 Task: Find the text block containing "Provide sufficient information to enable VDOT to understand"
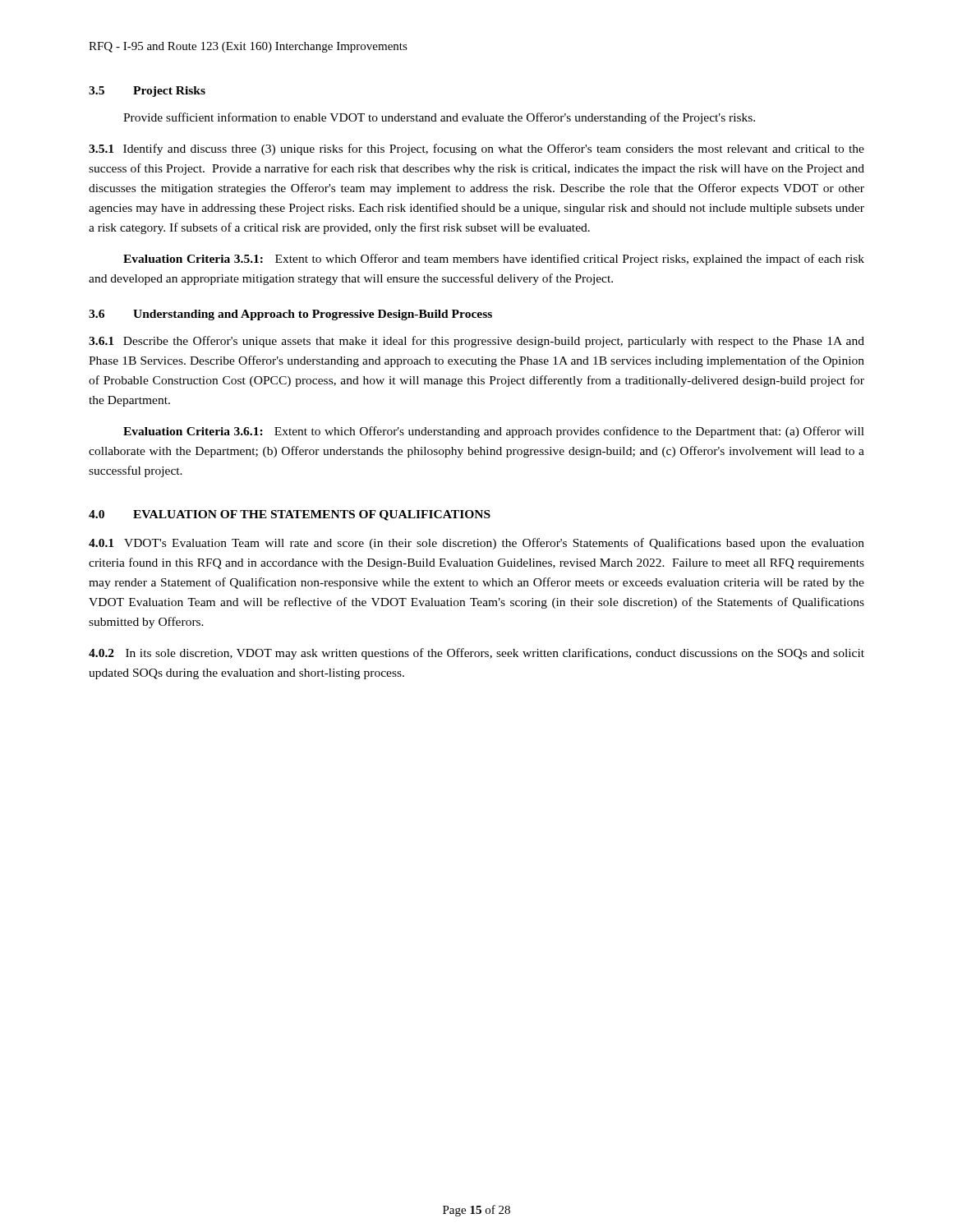(440, 117)
